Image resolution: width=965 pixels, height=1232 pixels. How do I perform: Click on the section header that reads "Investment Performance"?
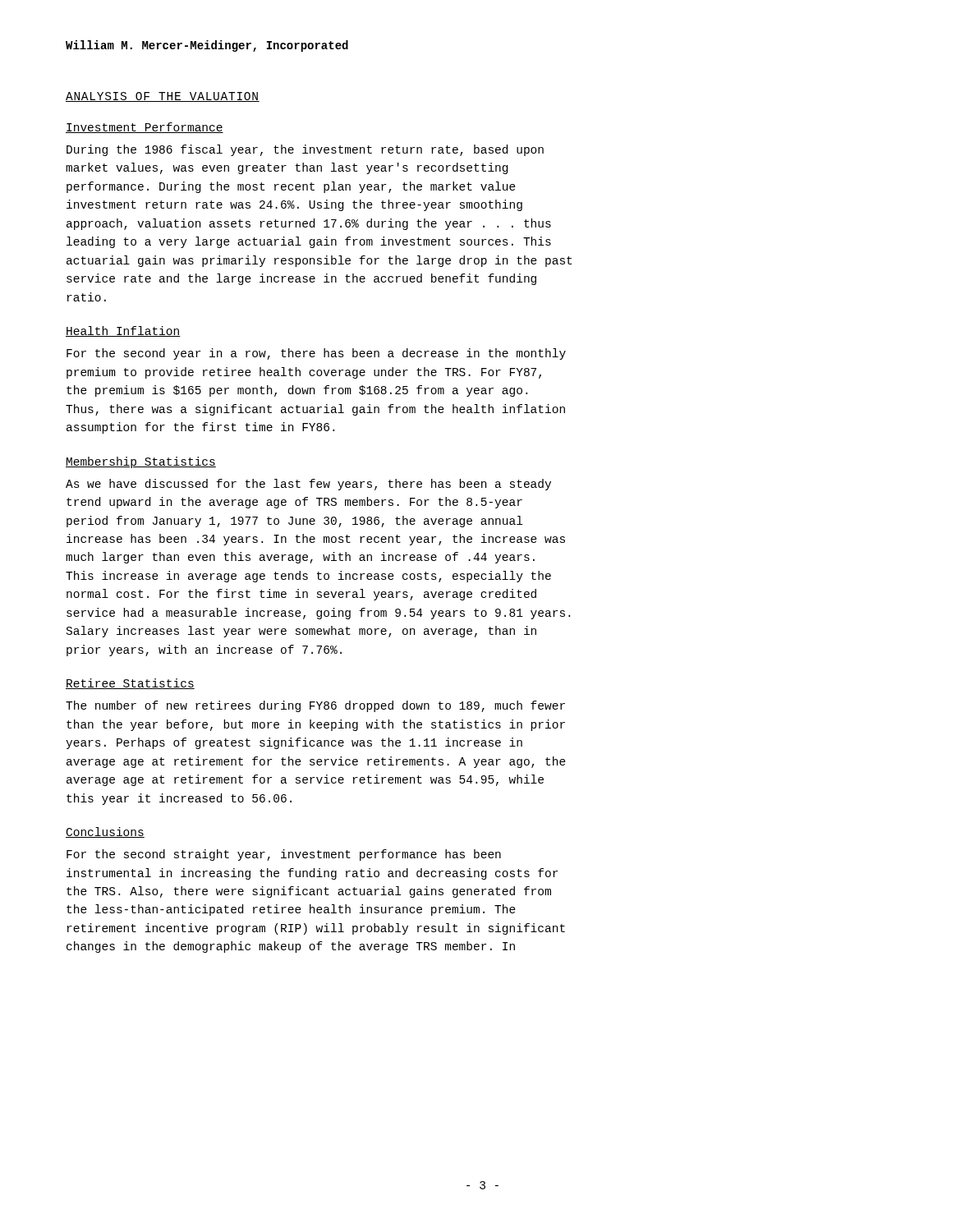coord(144,128)
